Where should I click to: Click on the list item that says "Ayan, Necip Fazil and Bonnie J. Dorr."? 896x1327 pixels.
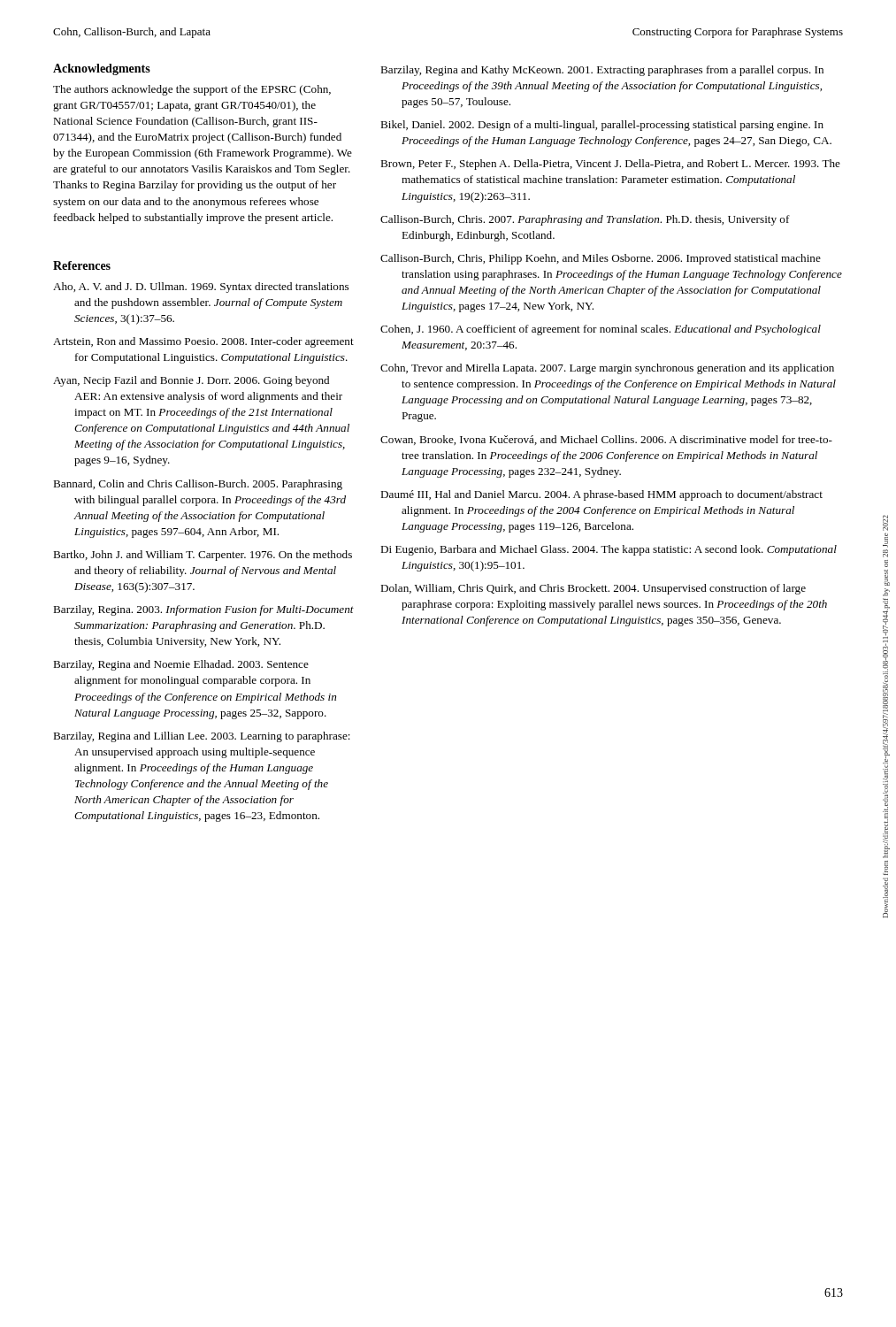(x=203, y=420)
